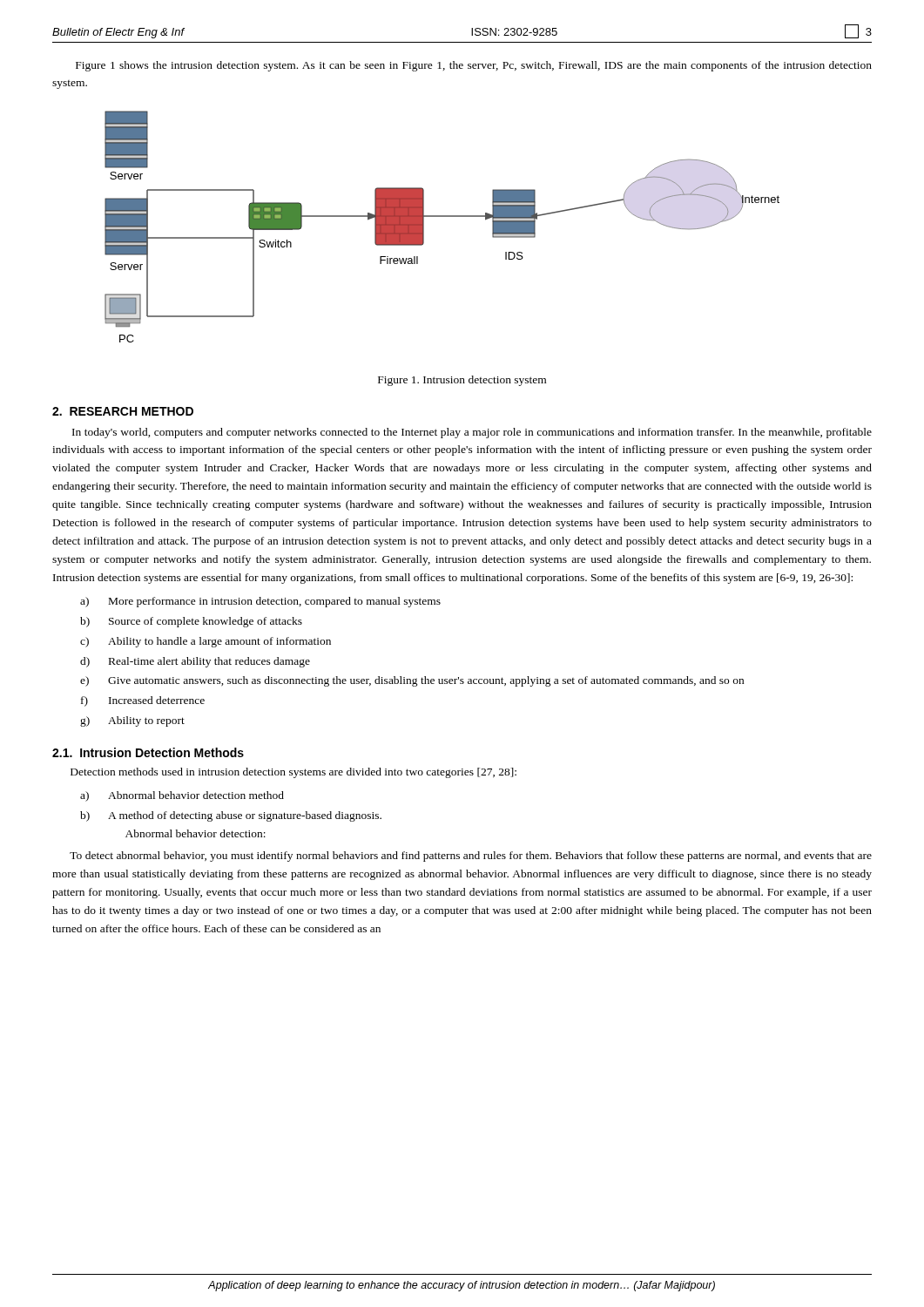
Task: Click where it says "f) Increased deterrence"
Action: tap(143, 701)
